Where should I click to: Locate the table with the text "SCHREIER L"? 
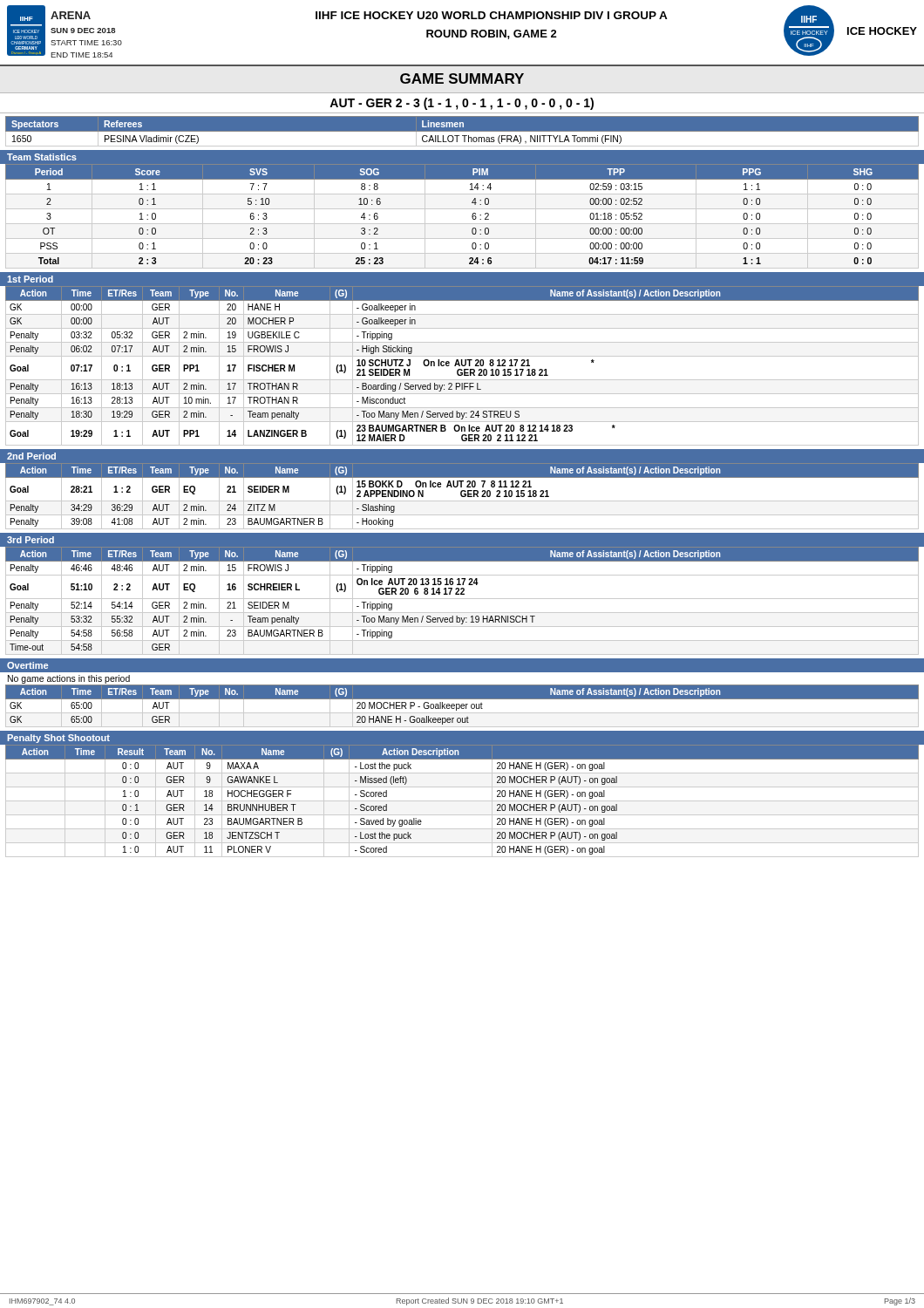tap(462, 601)
